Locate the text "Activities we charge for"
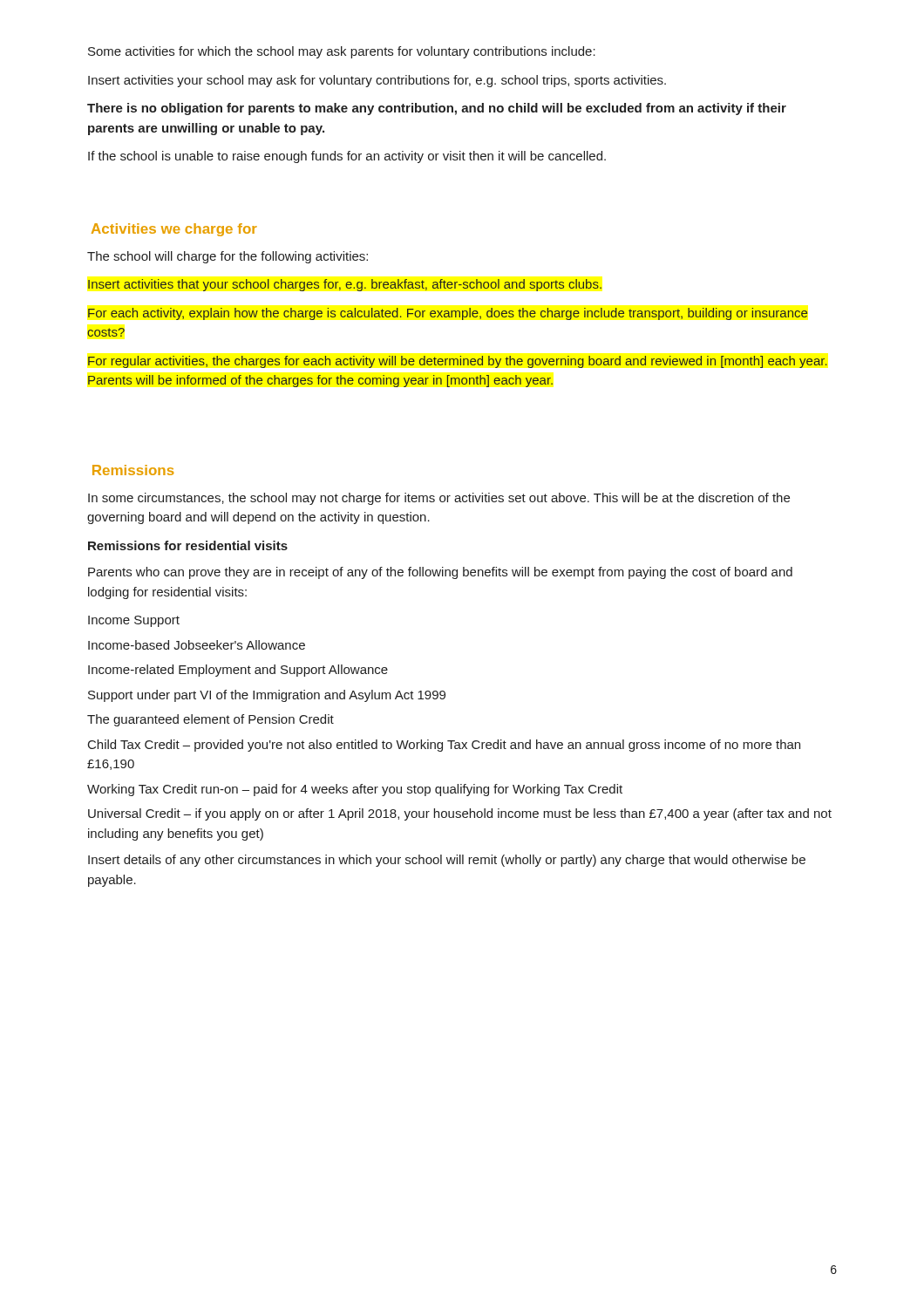 point(172,228)
